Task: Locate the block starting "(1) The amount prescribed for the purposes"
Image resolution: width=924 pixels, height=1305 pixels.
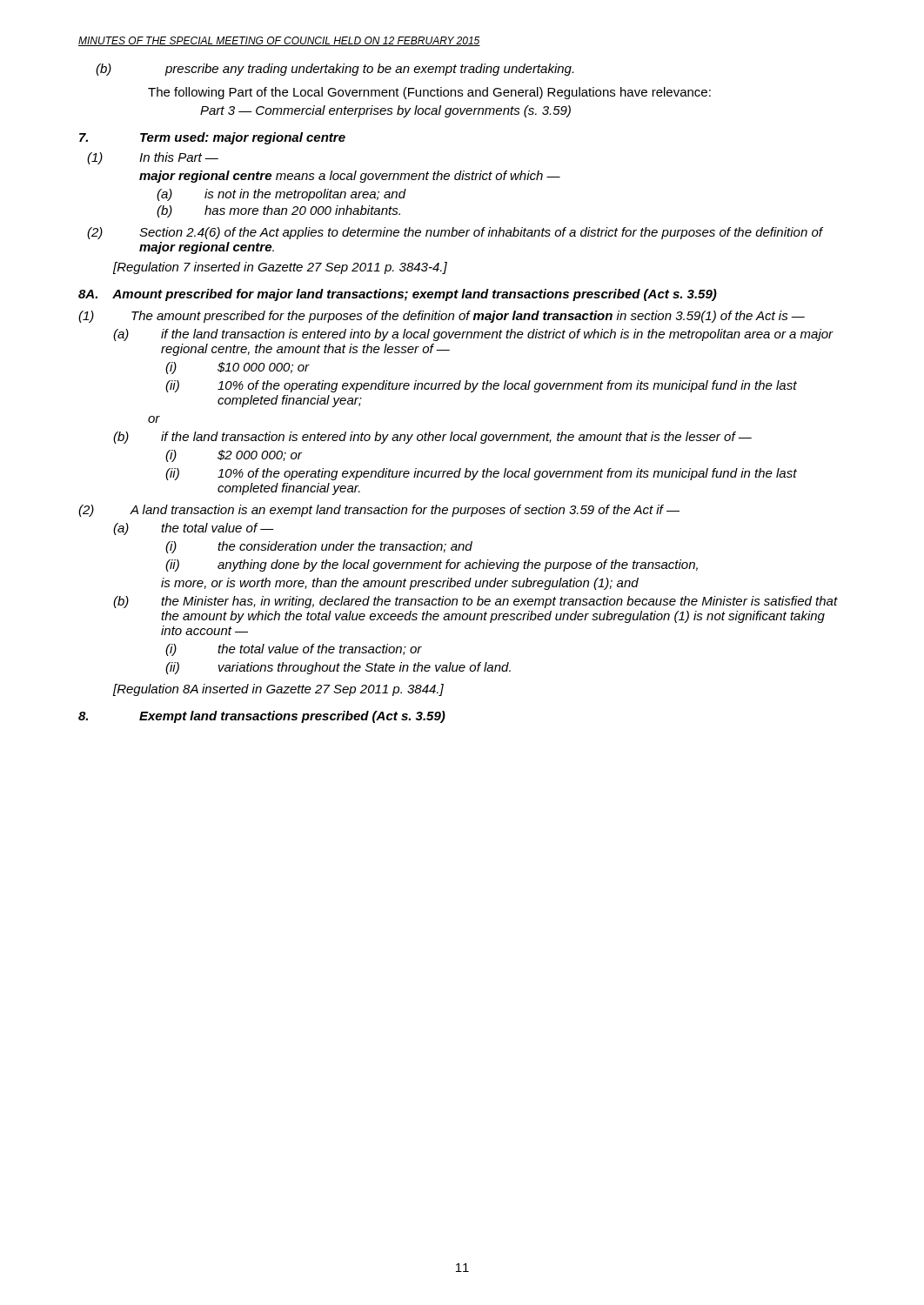Action: 462,315
